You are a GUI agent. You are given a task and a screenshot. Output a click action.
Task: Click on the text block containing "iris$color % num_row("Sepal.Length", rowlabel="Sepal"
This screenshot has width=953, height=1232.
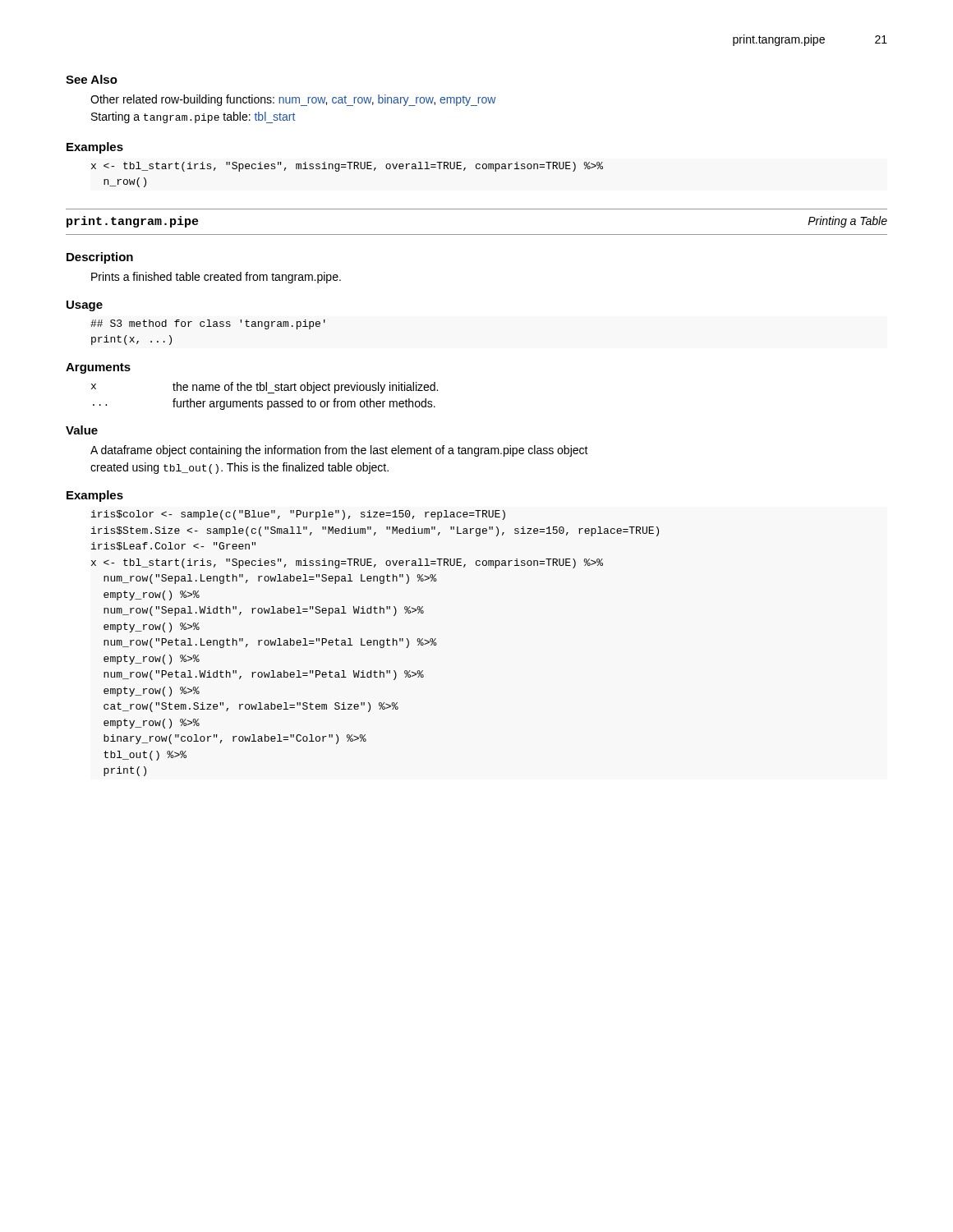coord(376,643)
